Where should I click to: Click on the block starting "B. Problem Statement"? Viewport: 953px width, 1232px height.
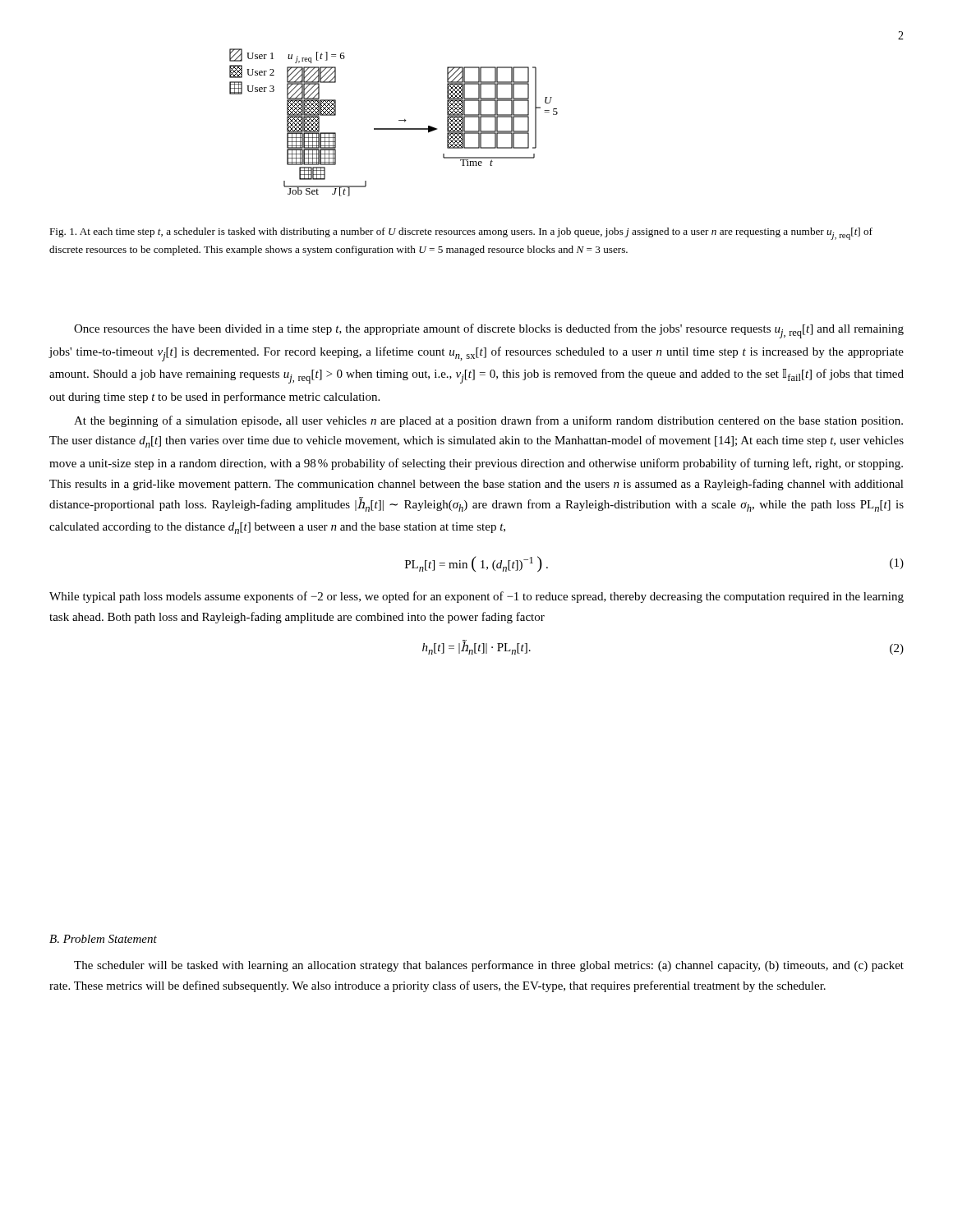click(x=103, y=939)
